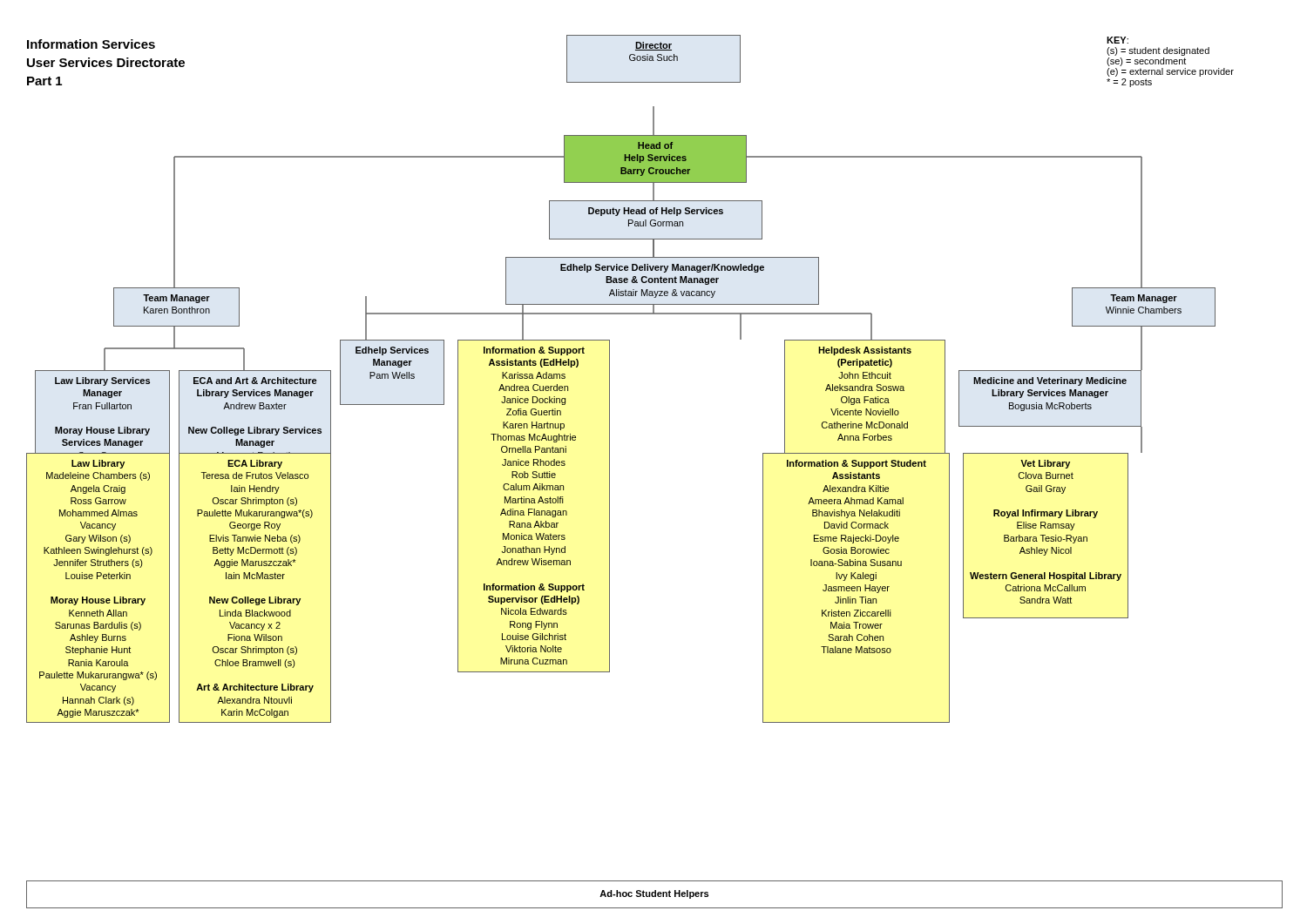Find the organizational chart
This screenshot has width=1307, height=924.
(x=654, y=462)
